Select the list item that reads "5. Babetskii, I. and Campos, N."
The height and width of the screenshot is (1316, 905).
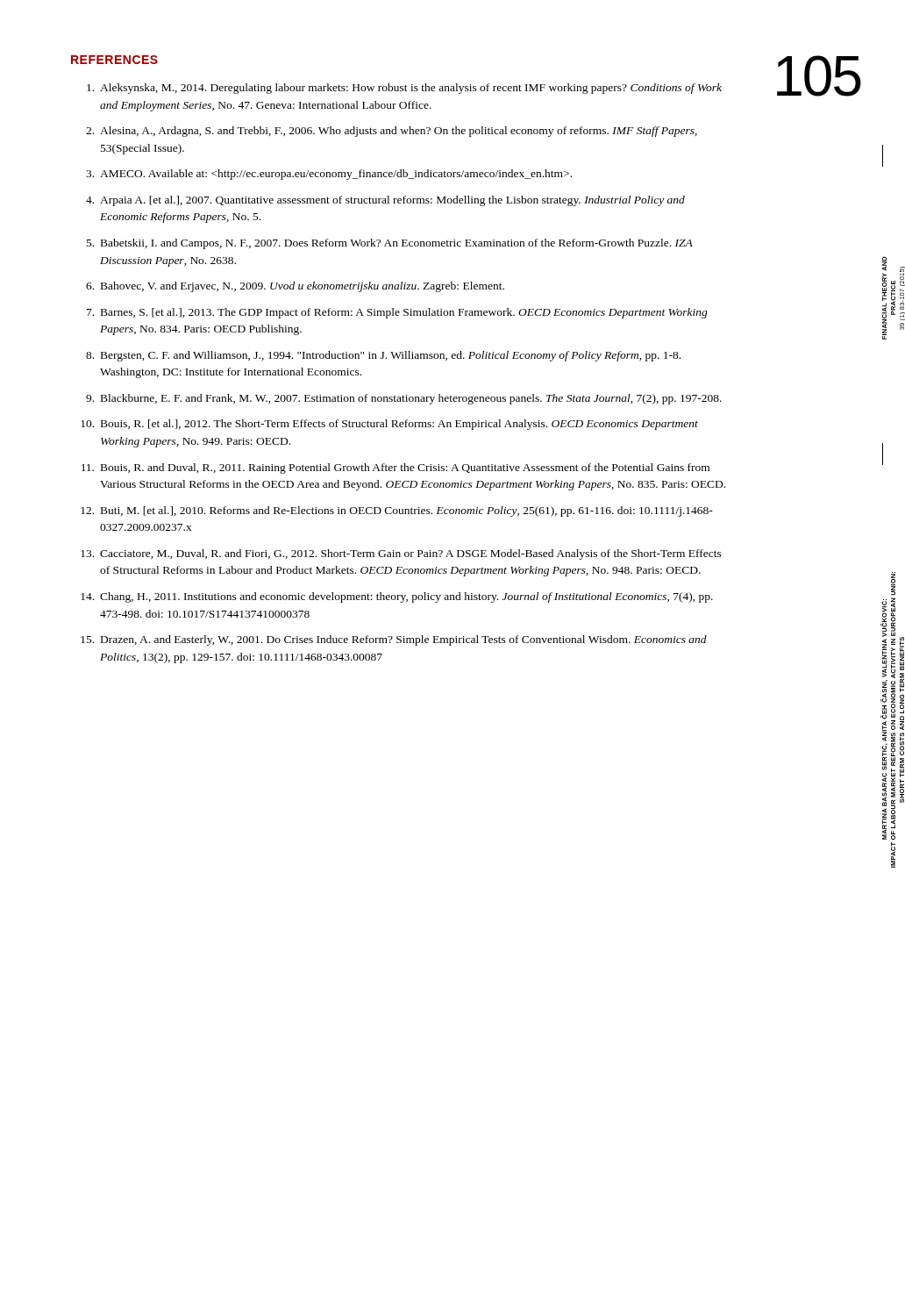pyautogui.click(x=399, y=251)
